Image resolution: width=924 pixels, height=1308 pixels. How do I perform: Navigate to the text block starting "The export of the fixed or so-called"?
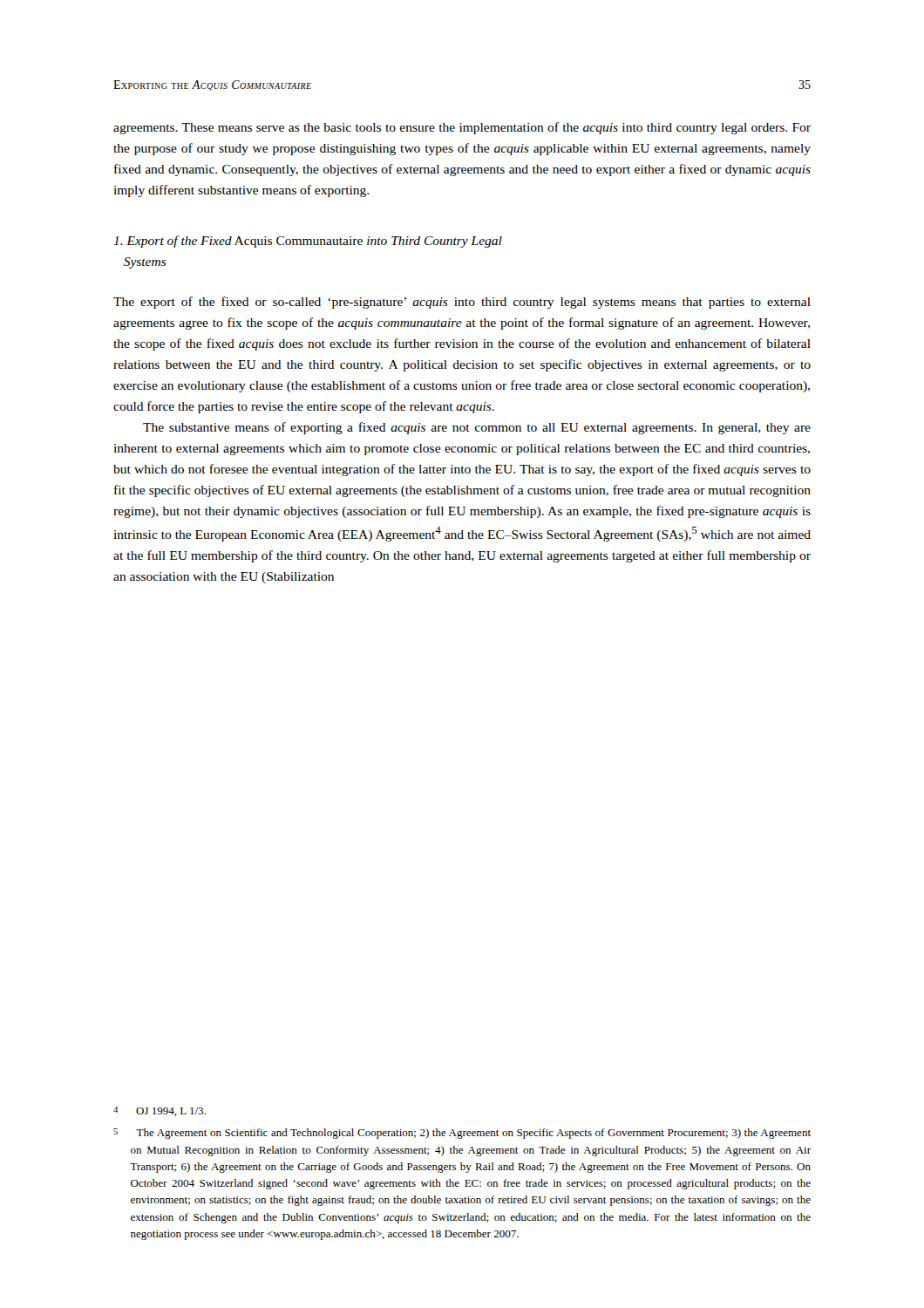462,439
